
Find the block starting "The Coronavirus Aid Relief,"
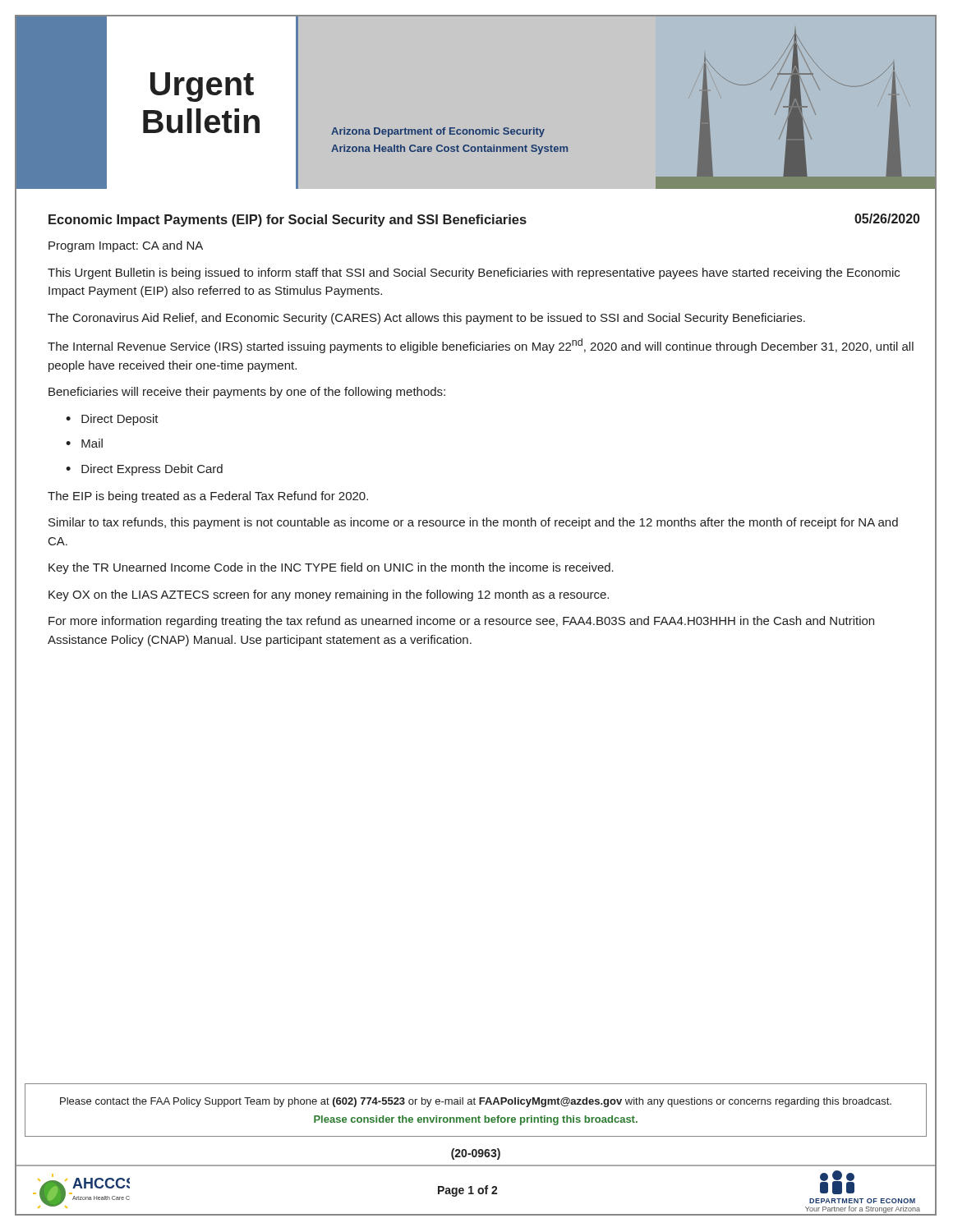(427, 317)
